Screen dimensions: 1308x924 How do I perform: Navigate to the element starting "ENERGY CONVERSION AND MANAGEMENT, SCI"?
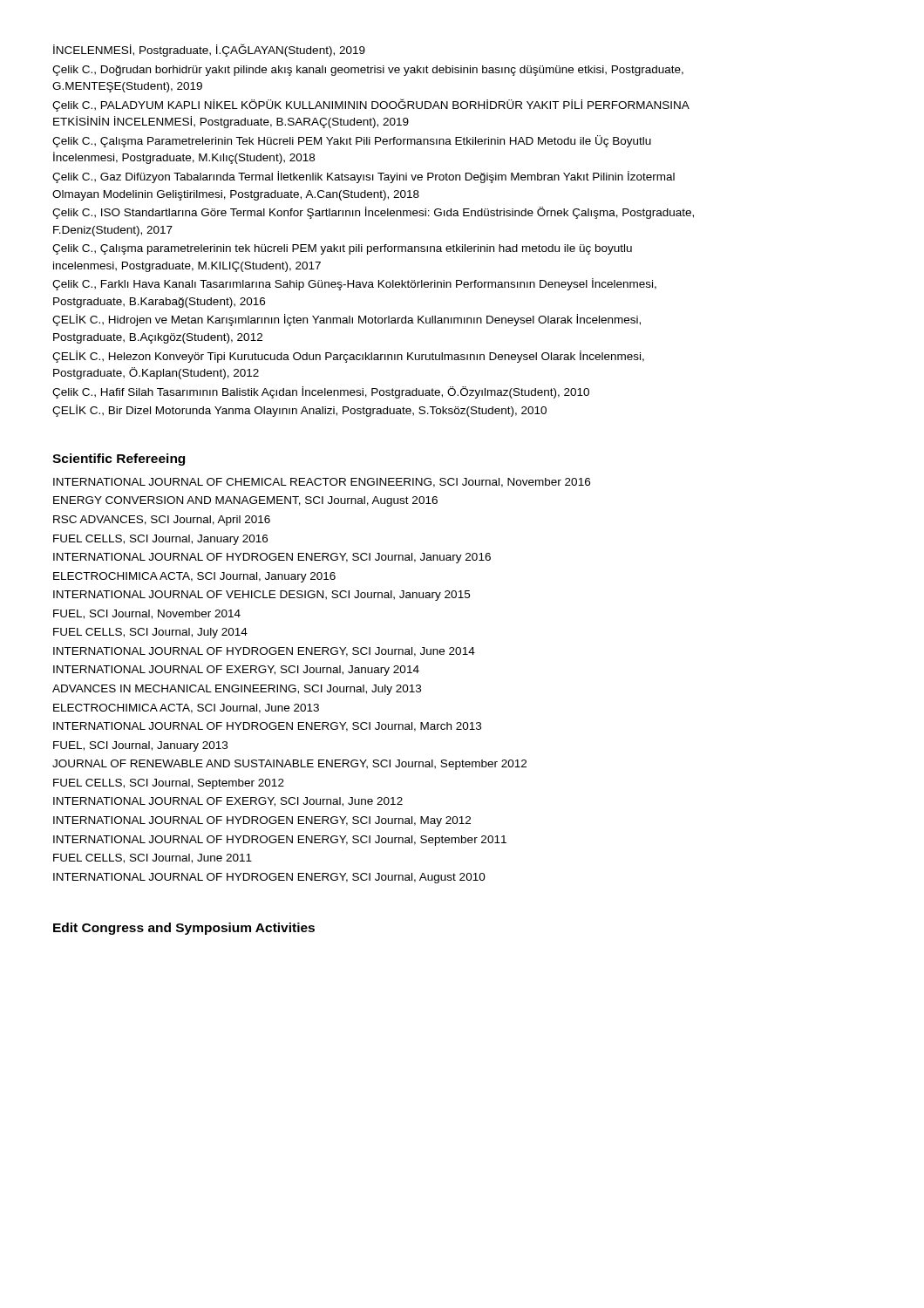point(245,500)
